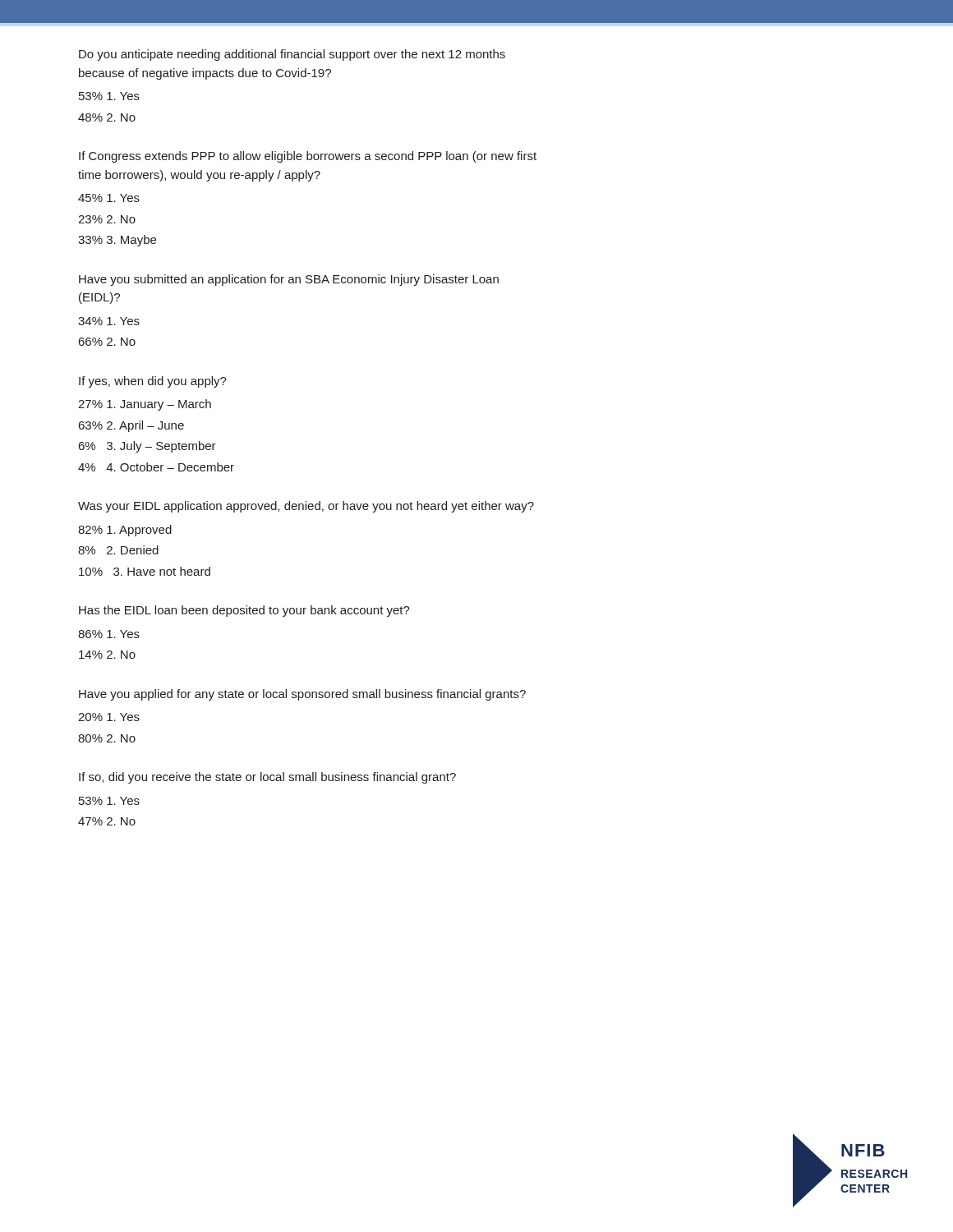953x1232 pixels.
Task: Navigate to the passage starting "If yes, when did you apply? 27%"
Action: (153, 382)
